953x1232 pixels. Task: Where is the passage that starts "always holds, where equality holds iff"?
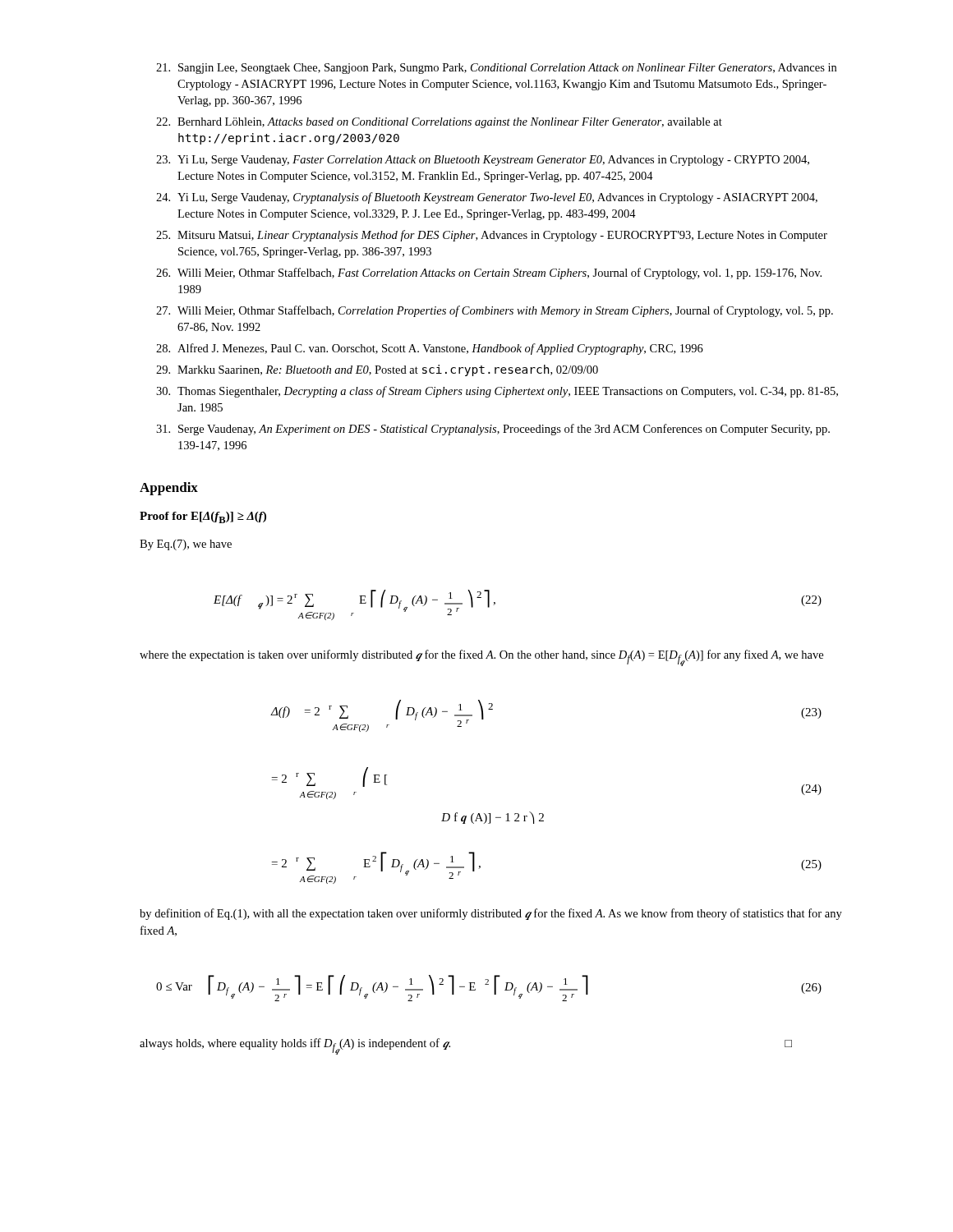coord(295,1046)
